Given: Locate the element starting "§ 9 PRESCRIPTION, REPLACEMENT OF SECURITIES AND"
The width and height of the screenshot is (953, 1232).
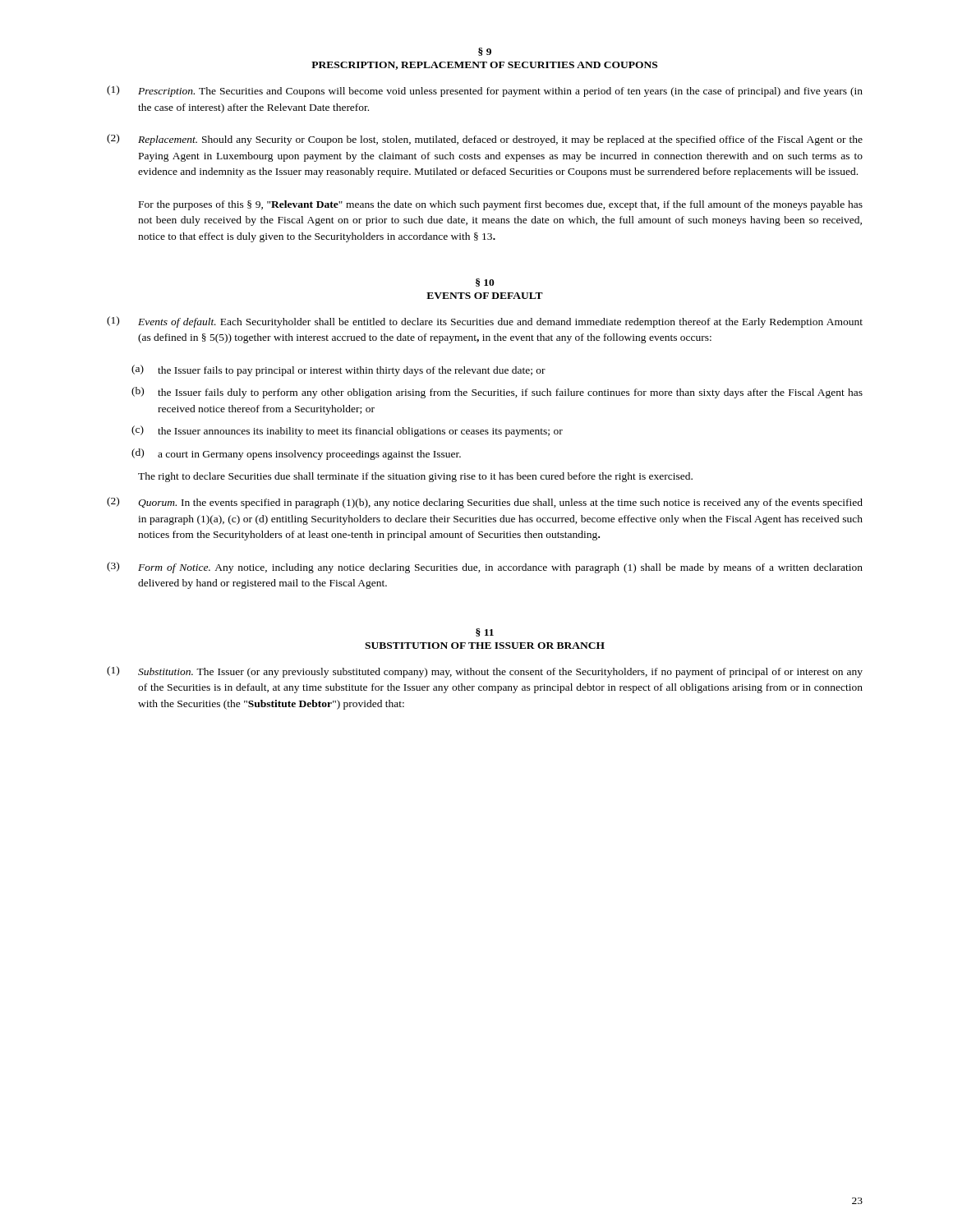Looking at the screenshot, I should (485, 58).
